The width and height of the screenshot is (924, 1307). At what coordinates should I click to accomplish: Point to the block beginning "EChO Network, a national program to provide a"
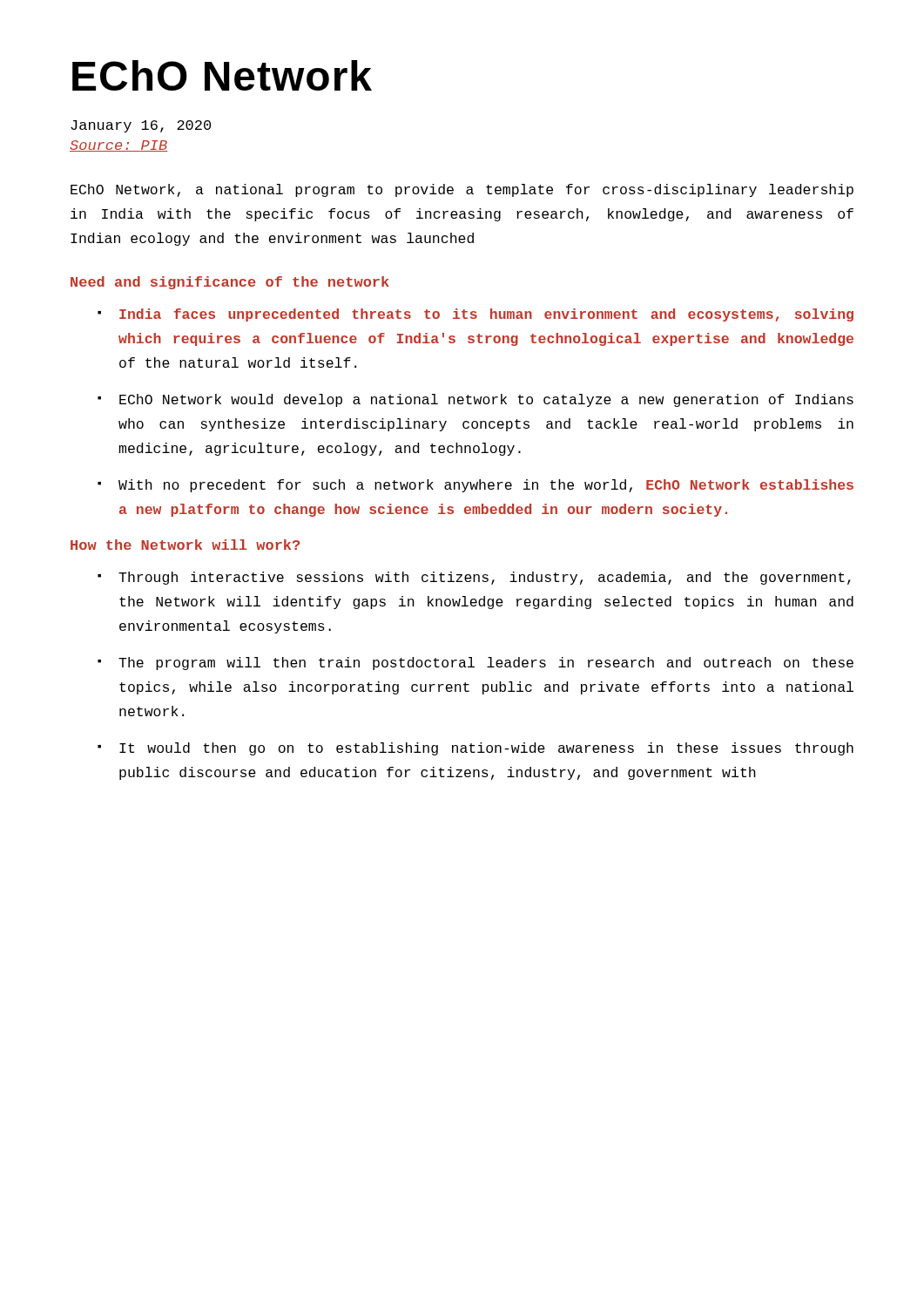[462, 215]
